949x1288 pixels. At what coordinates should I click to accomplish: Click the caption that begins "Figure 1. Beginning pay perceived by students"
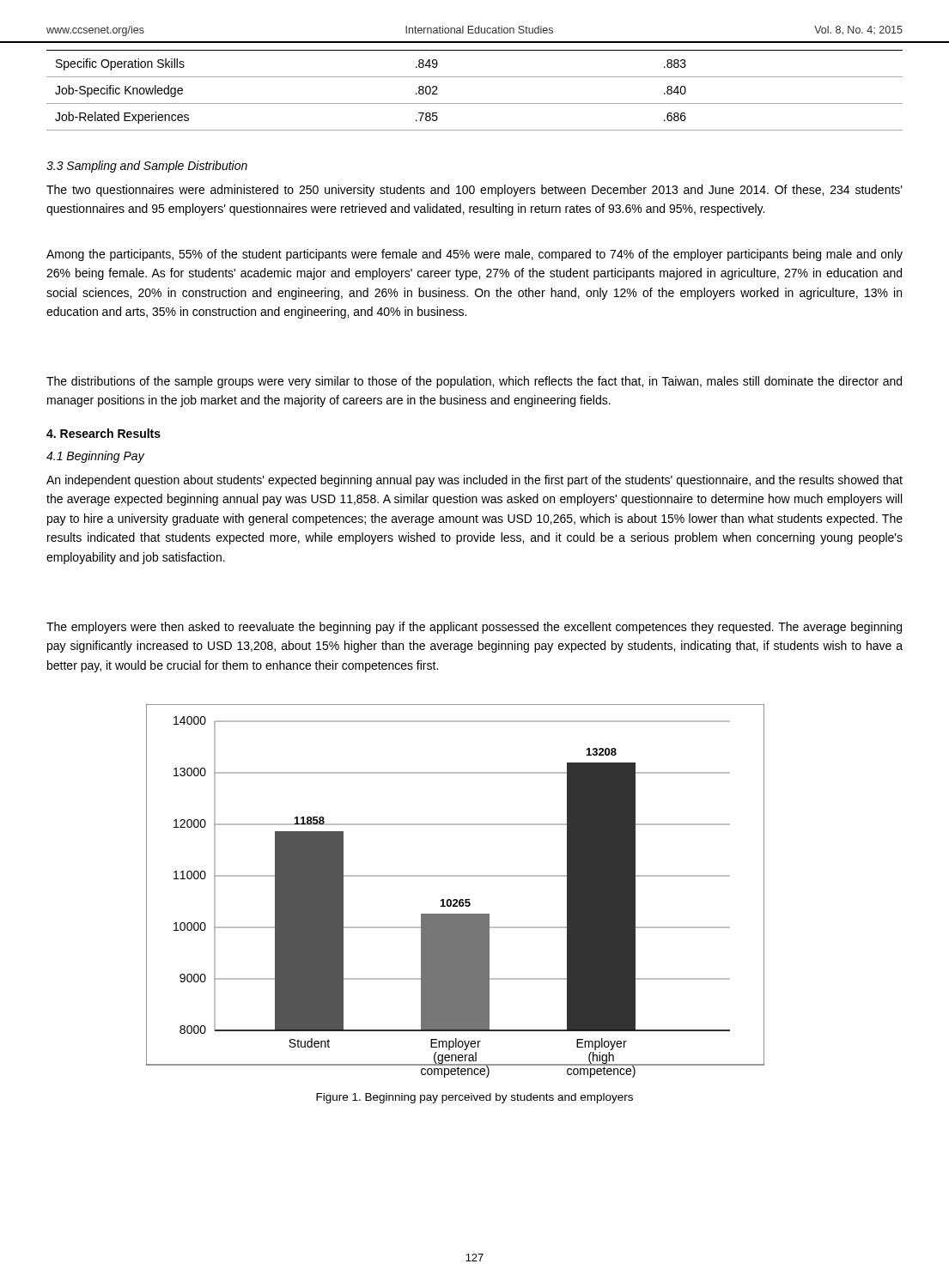pyautogui.click(x=474, y=1097)
